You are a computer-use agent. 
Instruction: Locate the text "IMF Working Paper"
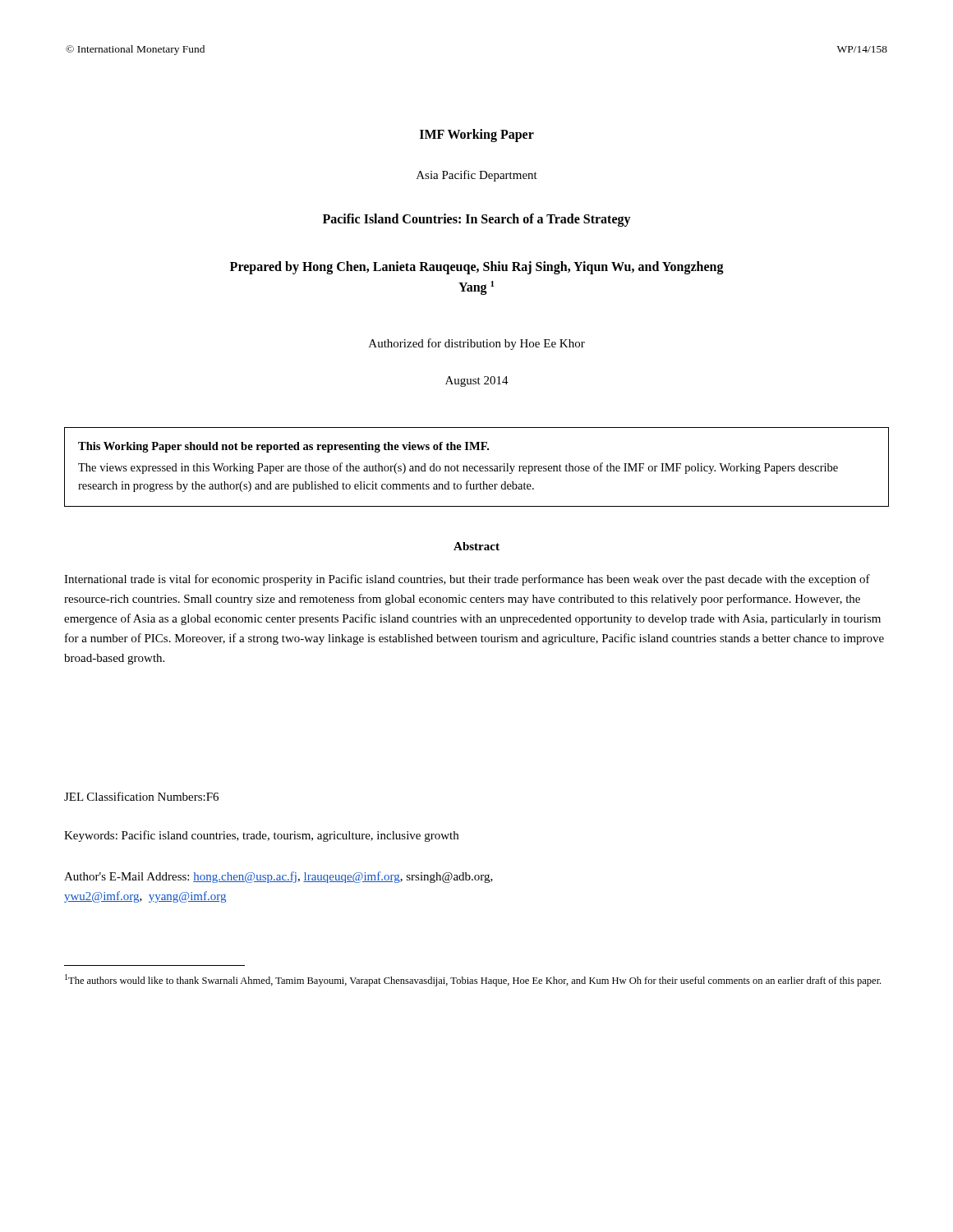(x=476, y=134)
